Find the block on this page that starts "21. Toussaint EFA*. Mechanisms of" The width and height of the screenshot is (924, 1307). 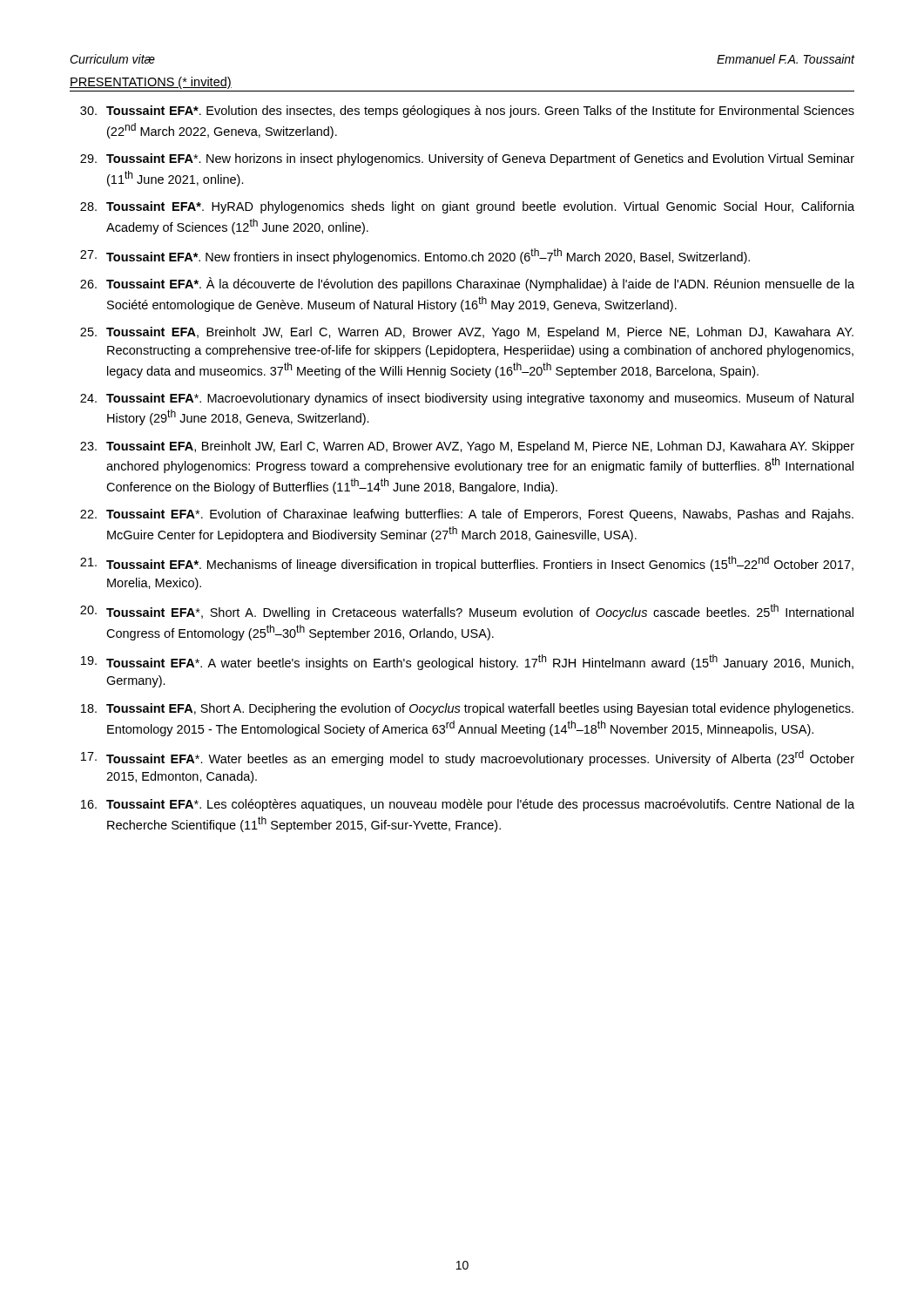[x=462, y=573]
